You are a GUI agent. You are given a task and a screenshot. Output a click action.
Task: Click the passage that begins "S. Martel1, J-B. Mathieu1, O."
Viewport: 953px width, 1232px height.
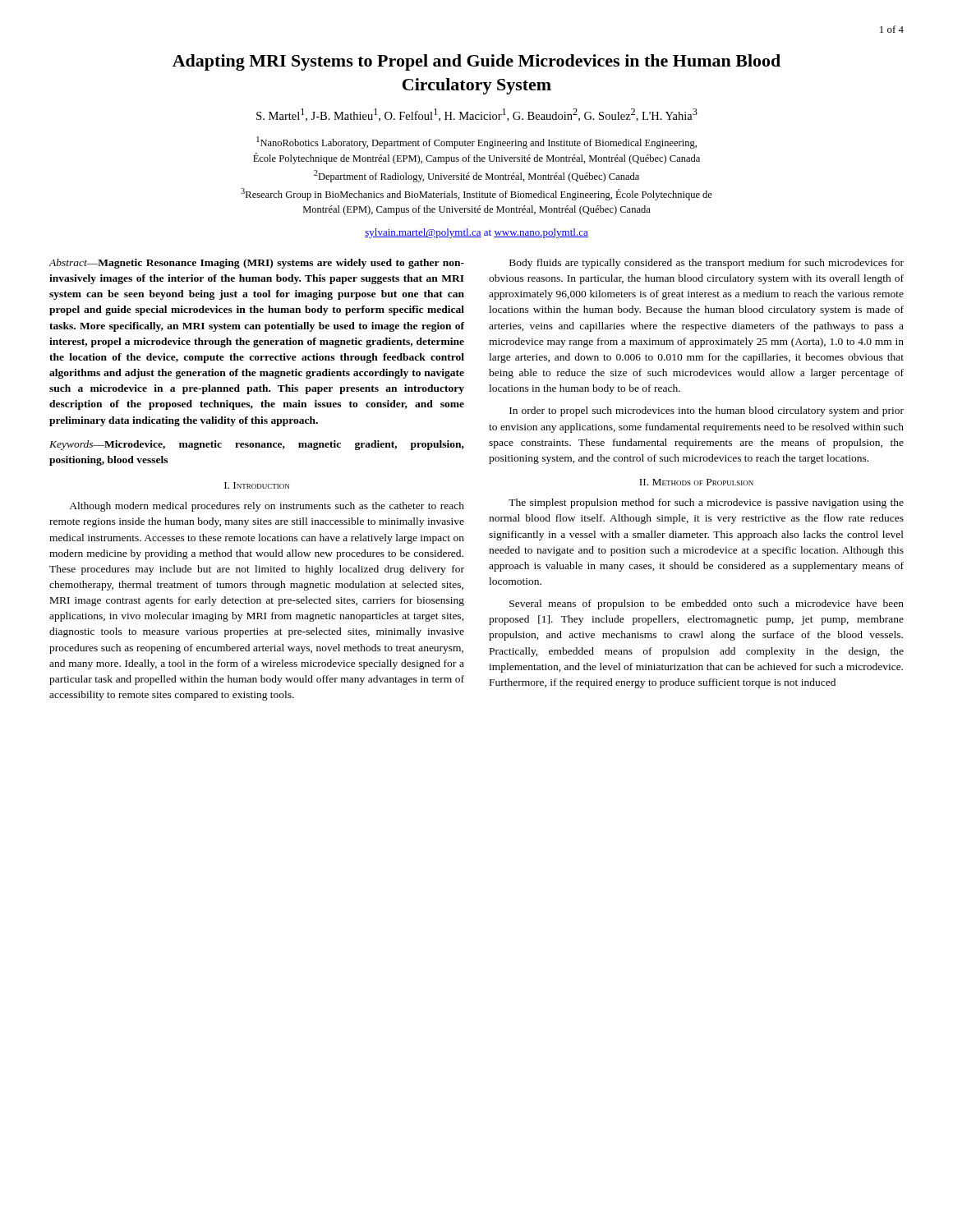[476, 114]
